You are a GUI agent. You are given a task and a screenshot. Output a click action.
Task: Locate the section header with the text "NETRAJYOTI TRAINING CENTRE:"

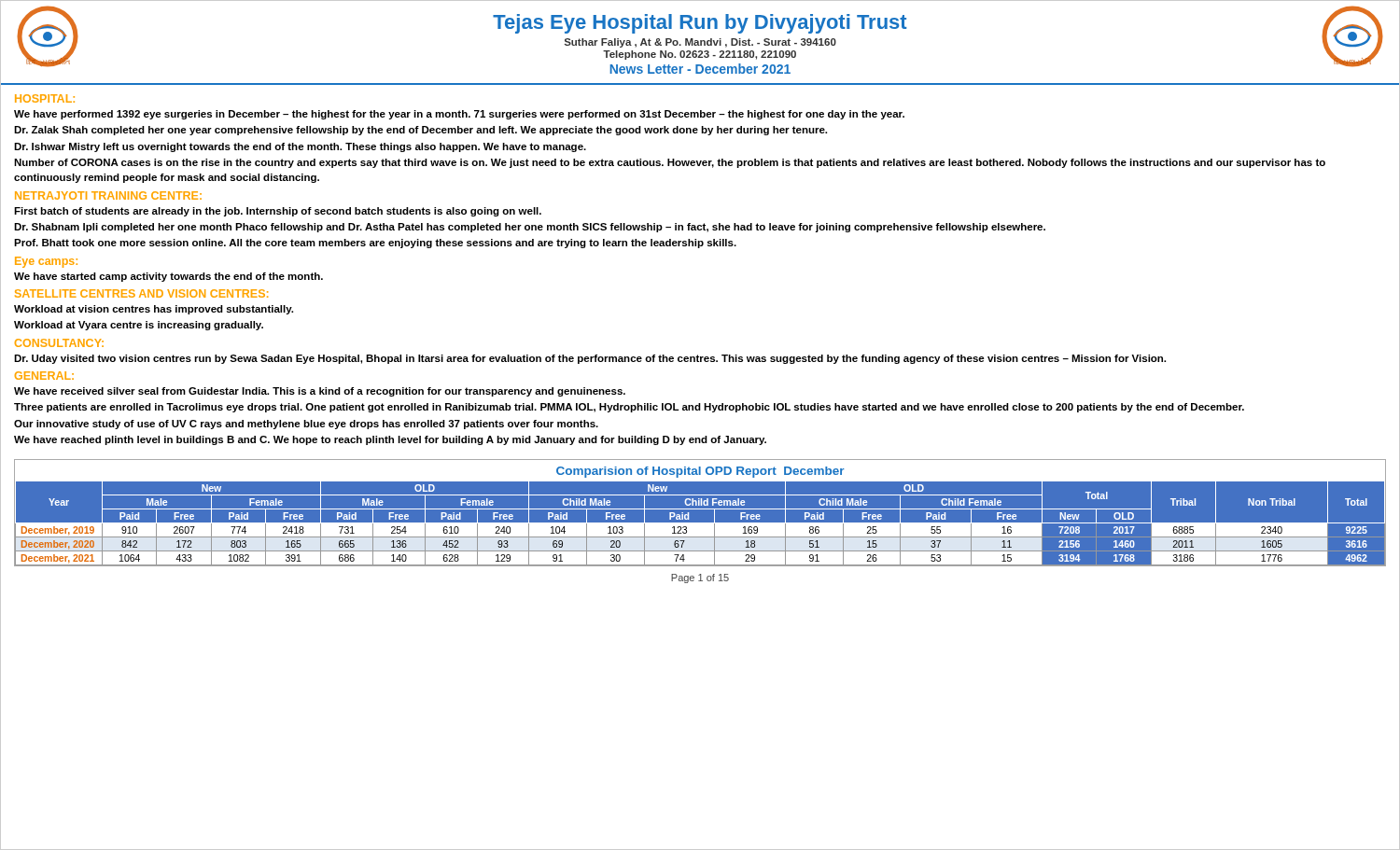[108, 196]
